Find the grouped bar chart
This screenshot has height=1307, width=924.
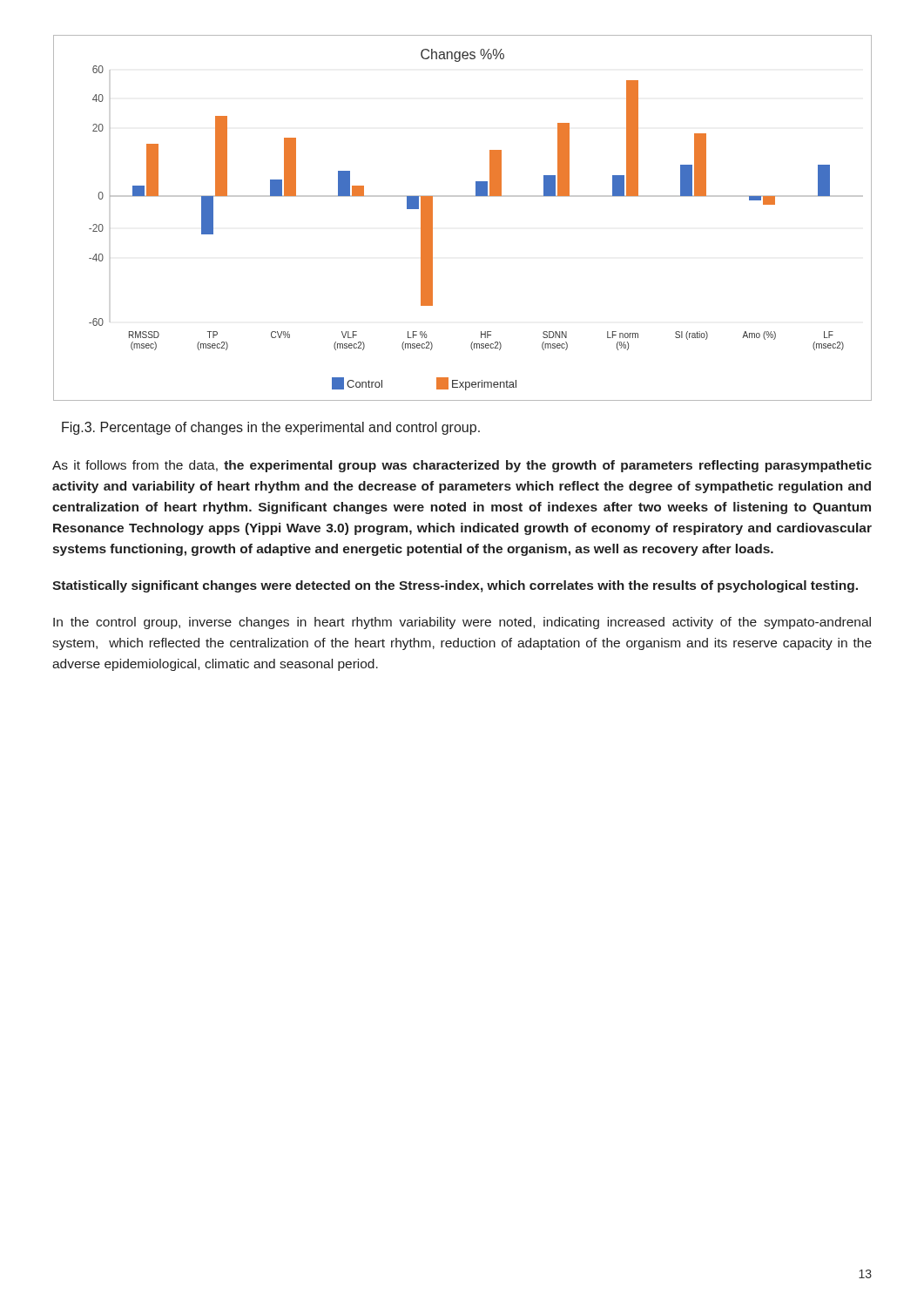462,220
